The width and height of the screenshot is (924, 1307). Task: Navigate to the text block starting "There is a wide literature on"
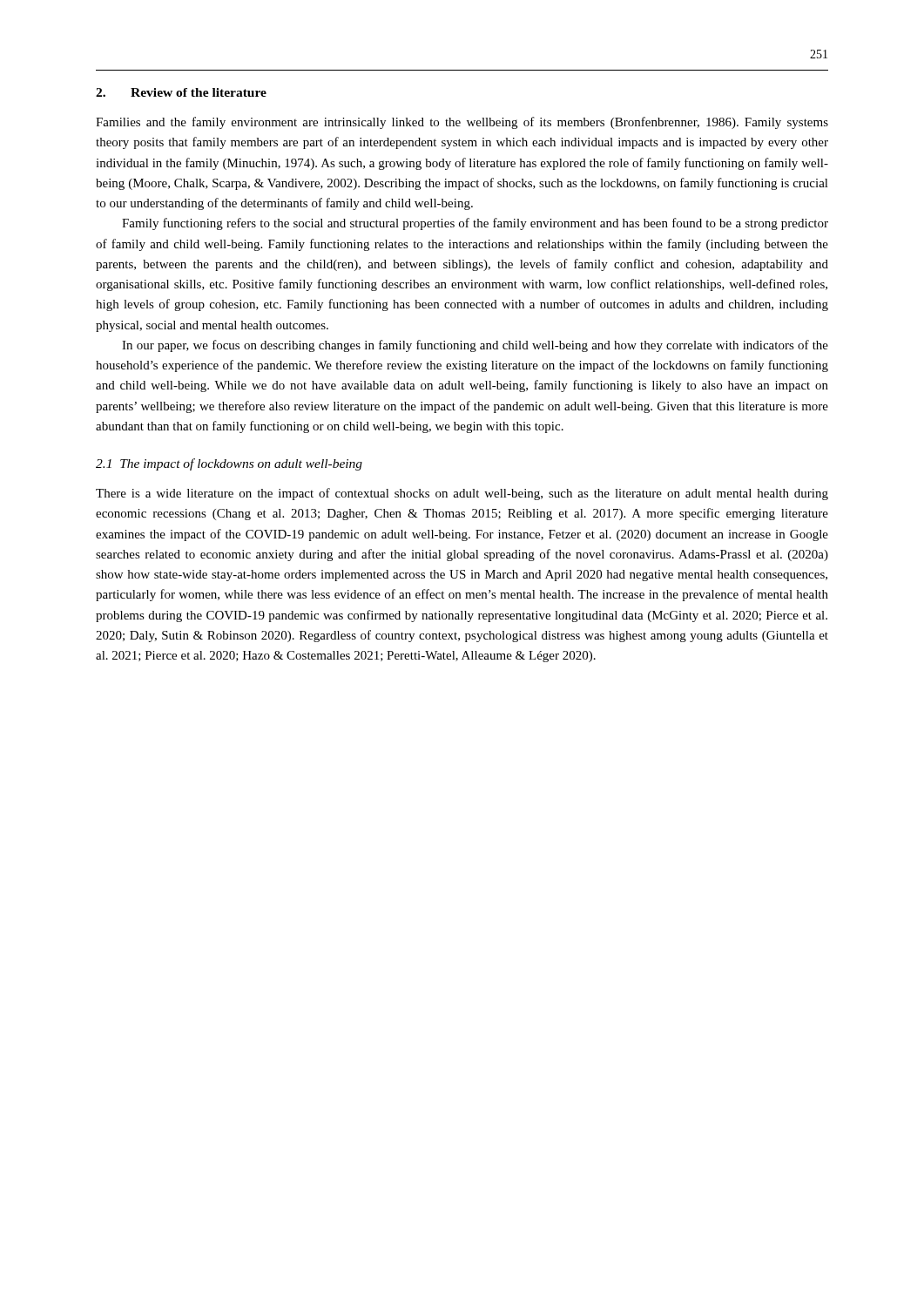[x=462, y=575]
